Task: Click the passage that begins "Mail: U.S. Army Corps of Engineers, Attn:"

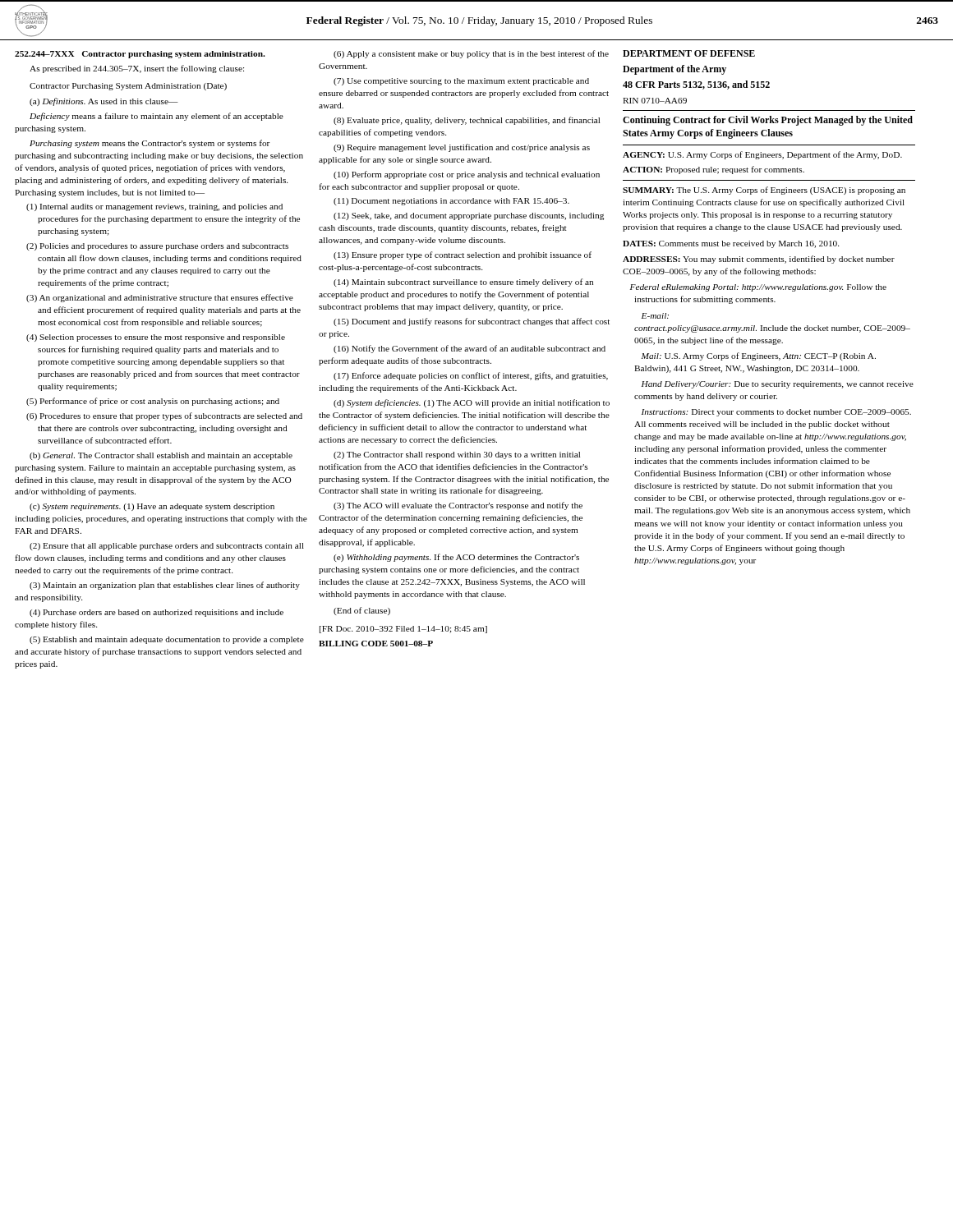Action: click(x=755, y=362)
